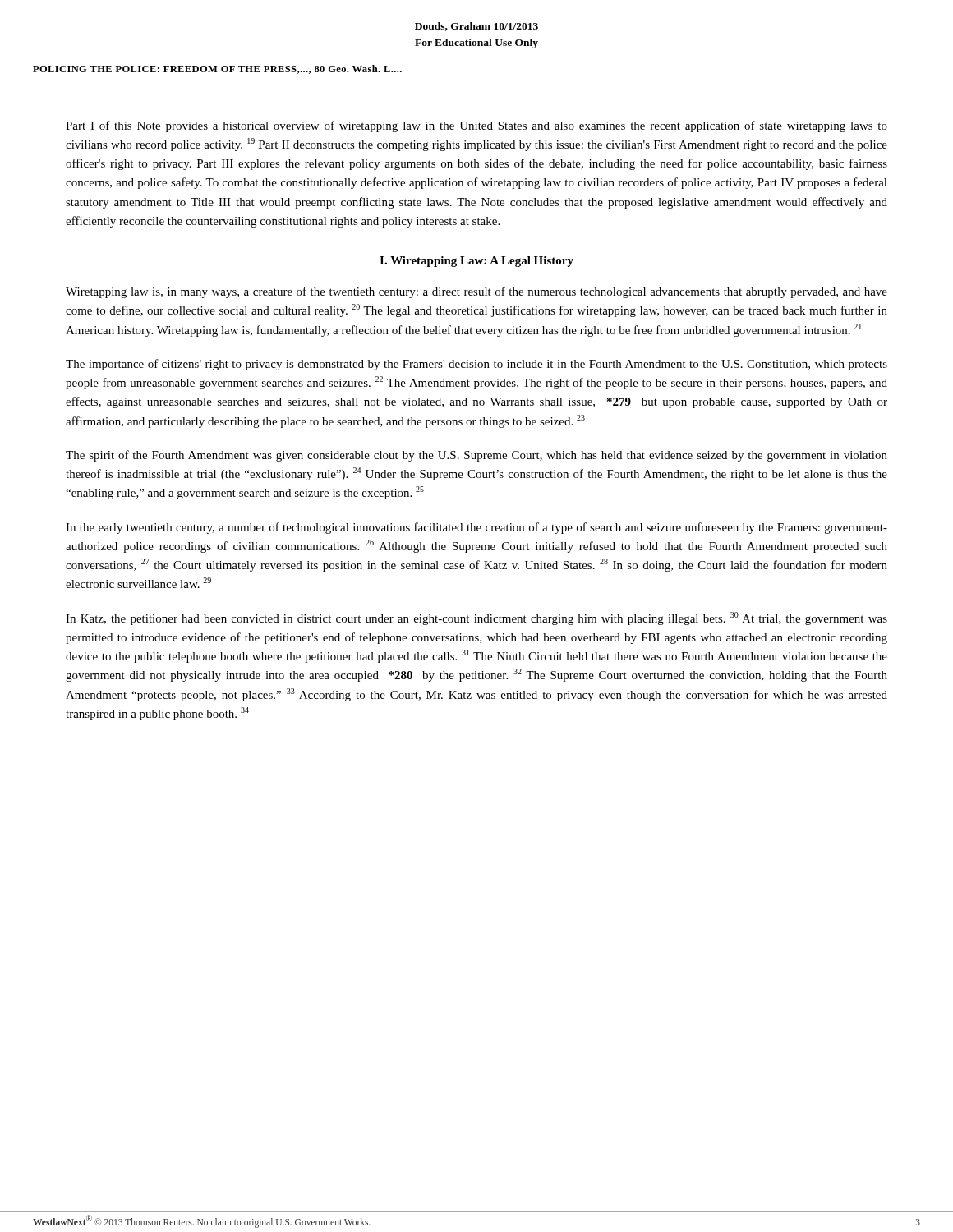Locate the text starting "The spirit of"
Image resolution: width=953 pixels, height=1232 pixels.
pyautogui.click(x=476, y=474)
